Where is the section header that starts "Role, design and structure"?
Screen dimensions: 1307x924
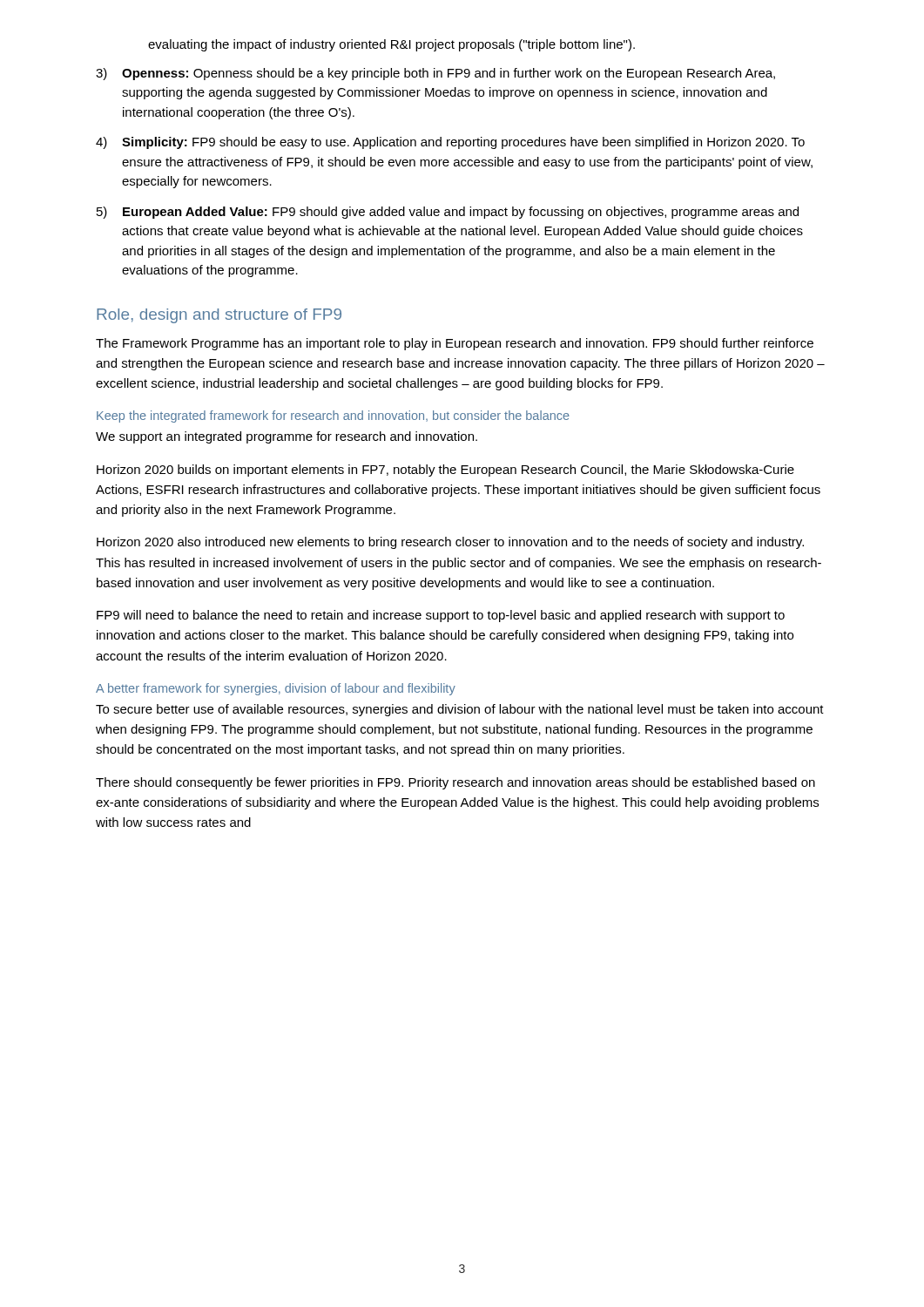[x=219, y=314]
